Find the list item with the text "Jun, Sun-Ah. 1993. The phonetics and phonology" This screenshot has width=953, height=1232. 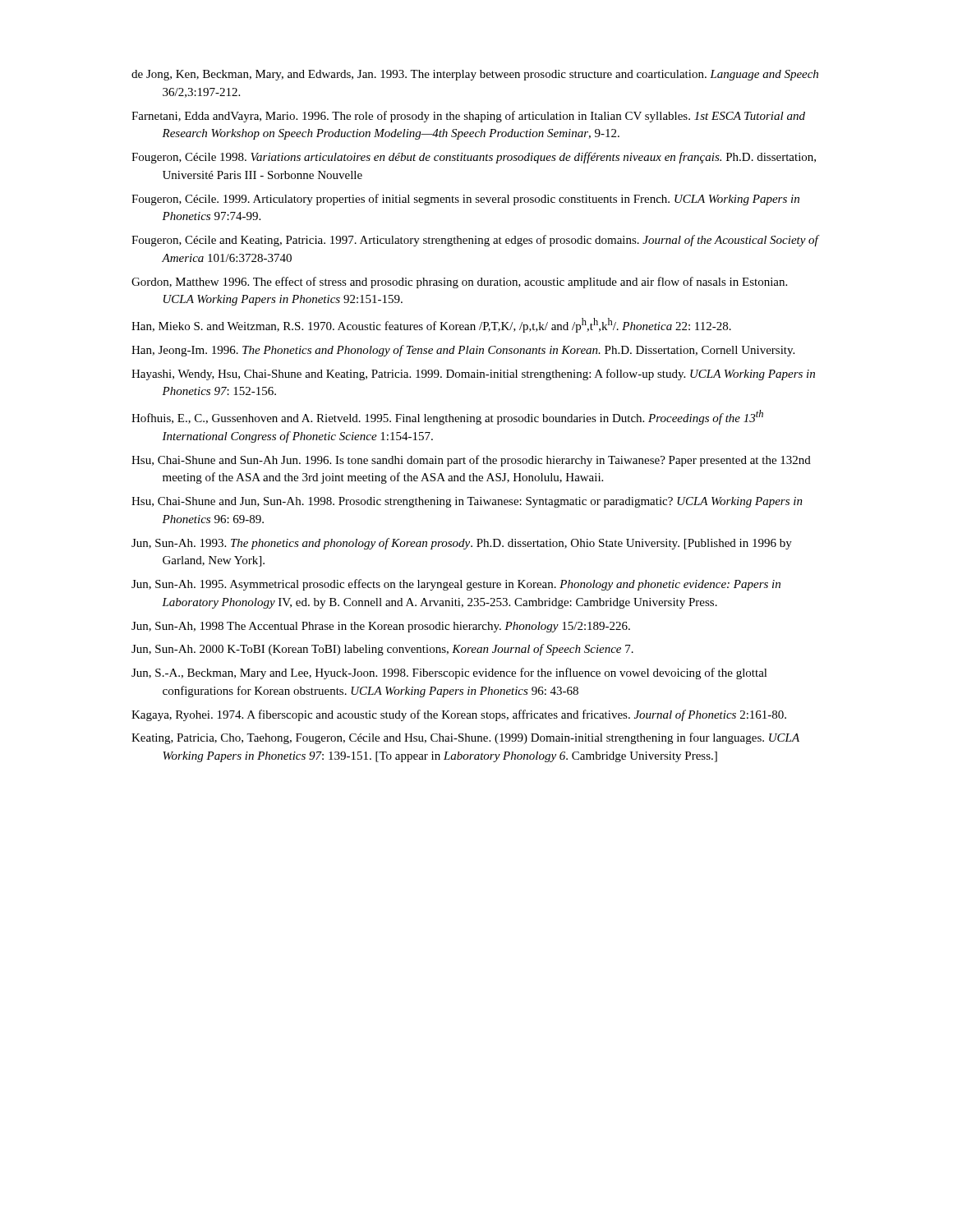462,551
